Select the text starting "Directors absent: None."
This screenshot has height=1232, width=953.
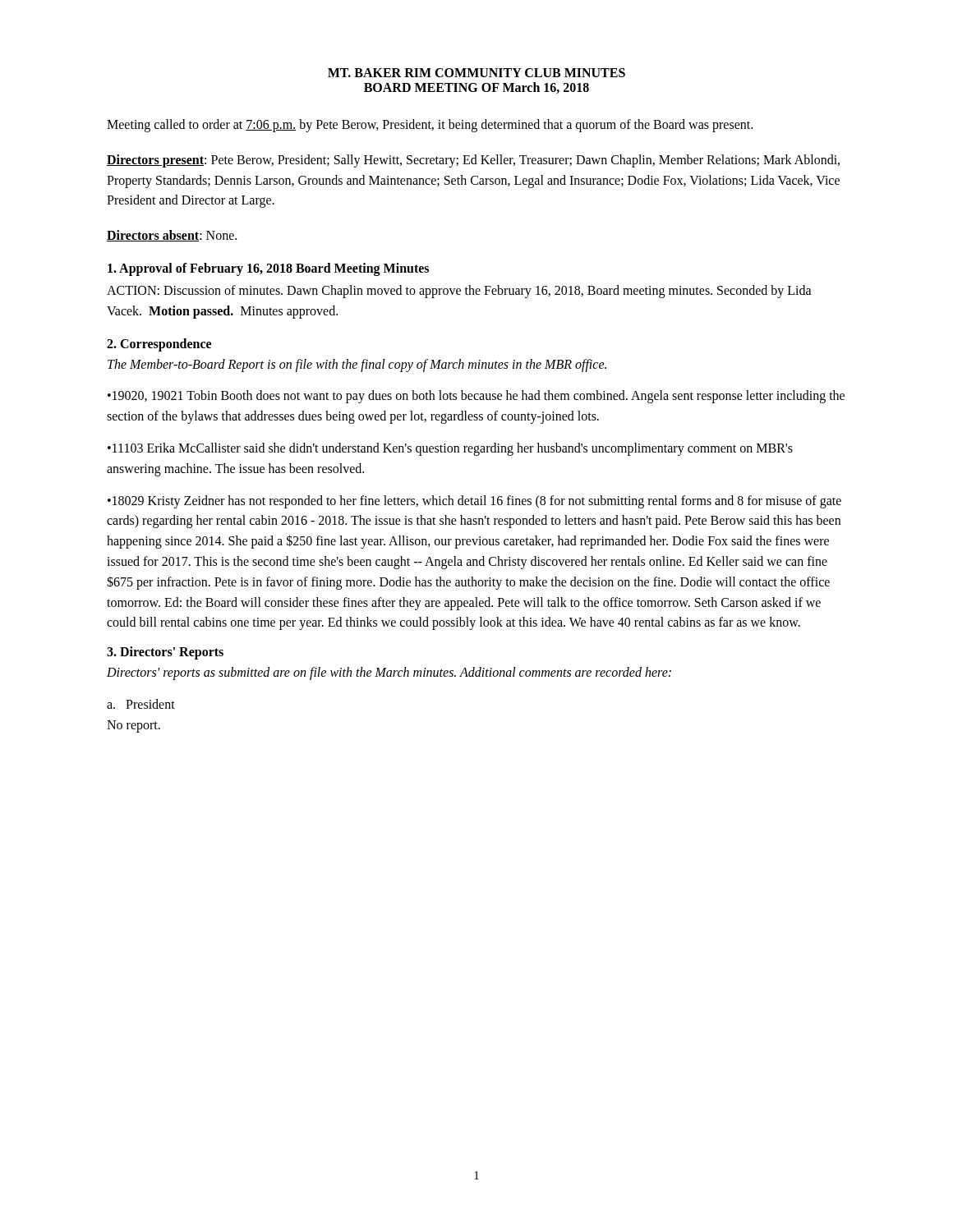[172, 235]
